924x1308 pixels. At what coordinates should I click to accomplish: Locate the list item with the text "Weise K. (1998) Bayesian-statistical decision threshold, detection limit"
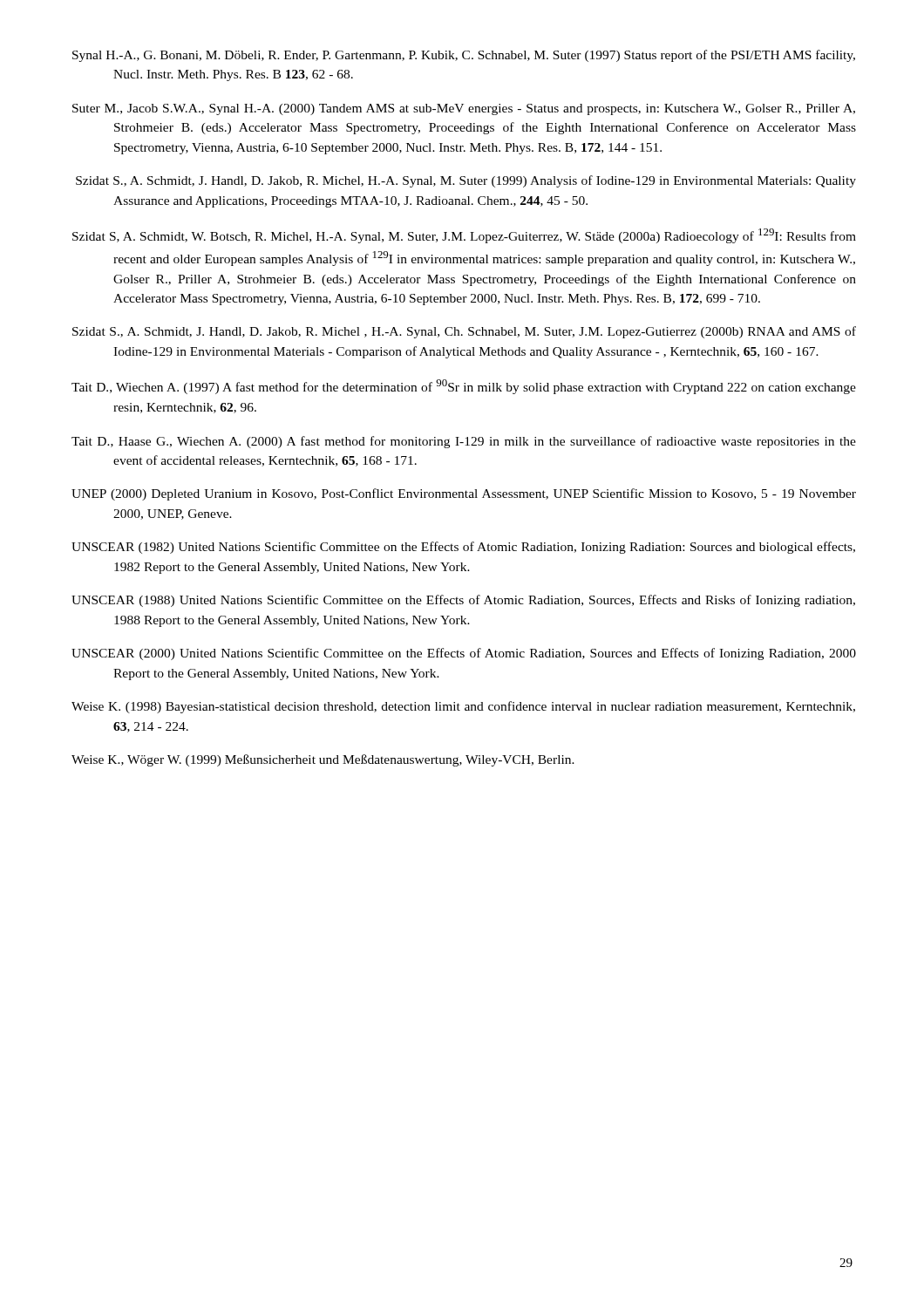point(464,716)
